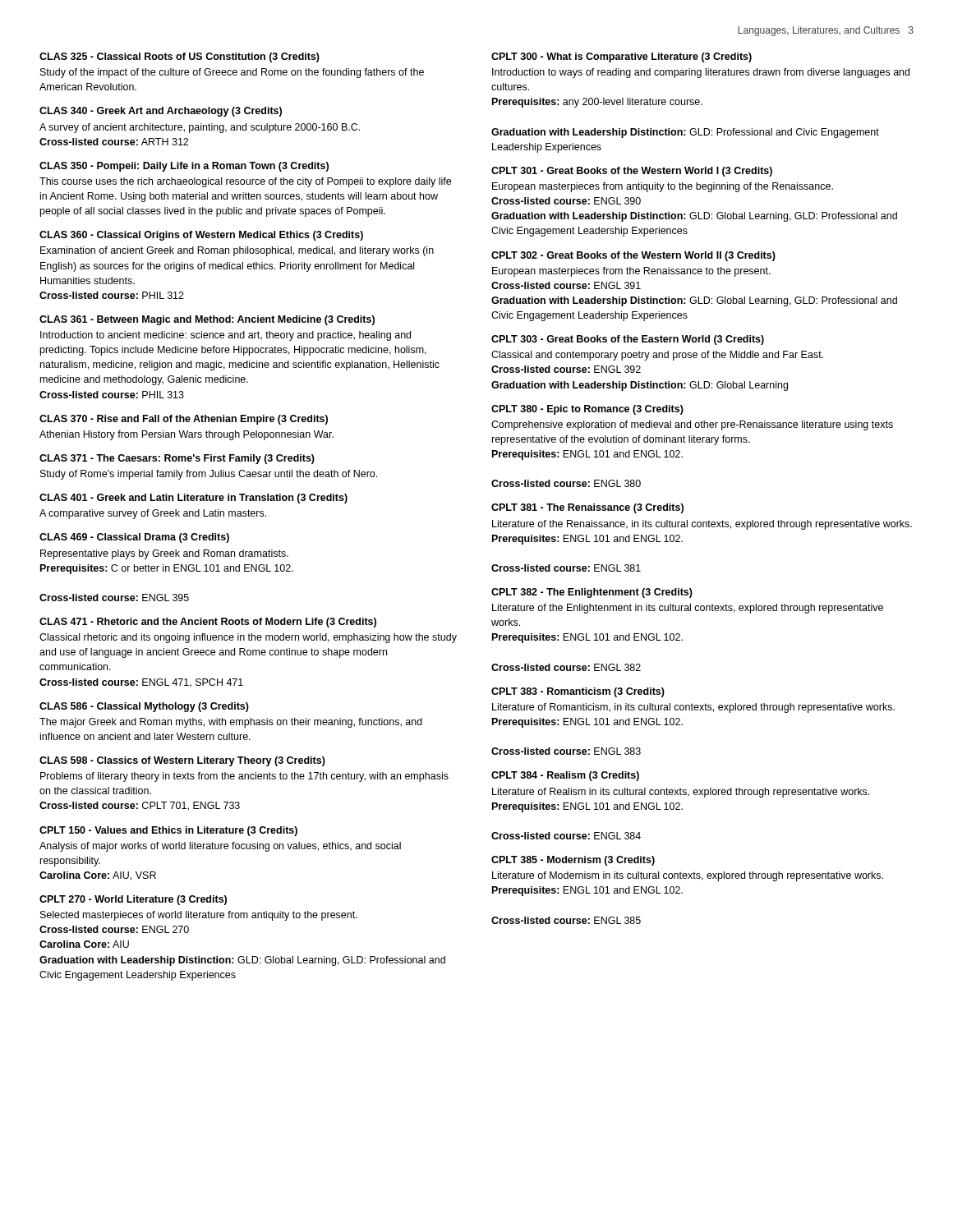Locate the text starting "CPLT 385 - Modernism (3 Credits) Literature of"

pyautogui.click(x=702, y=890)
